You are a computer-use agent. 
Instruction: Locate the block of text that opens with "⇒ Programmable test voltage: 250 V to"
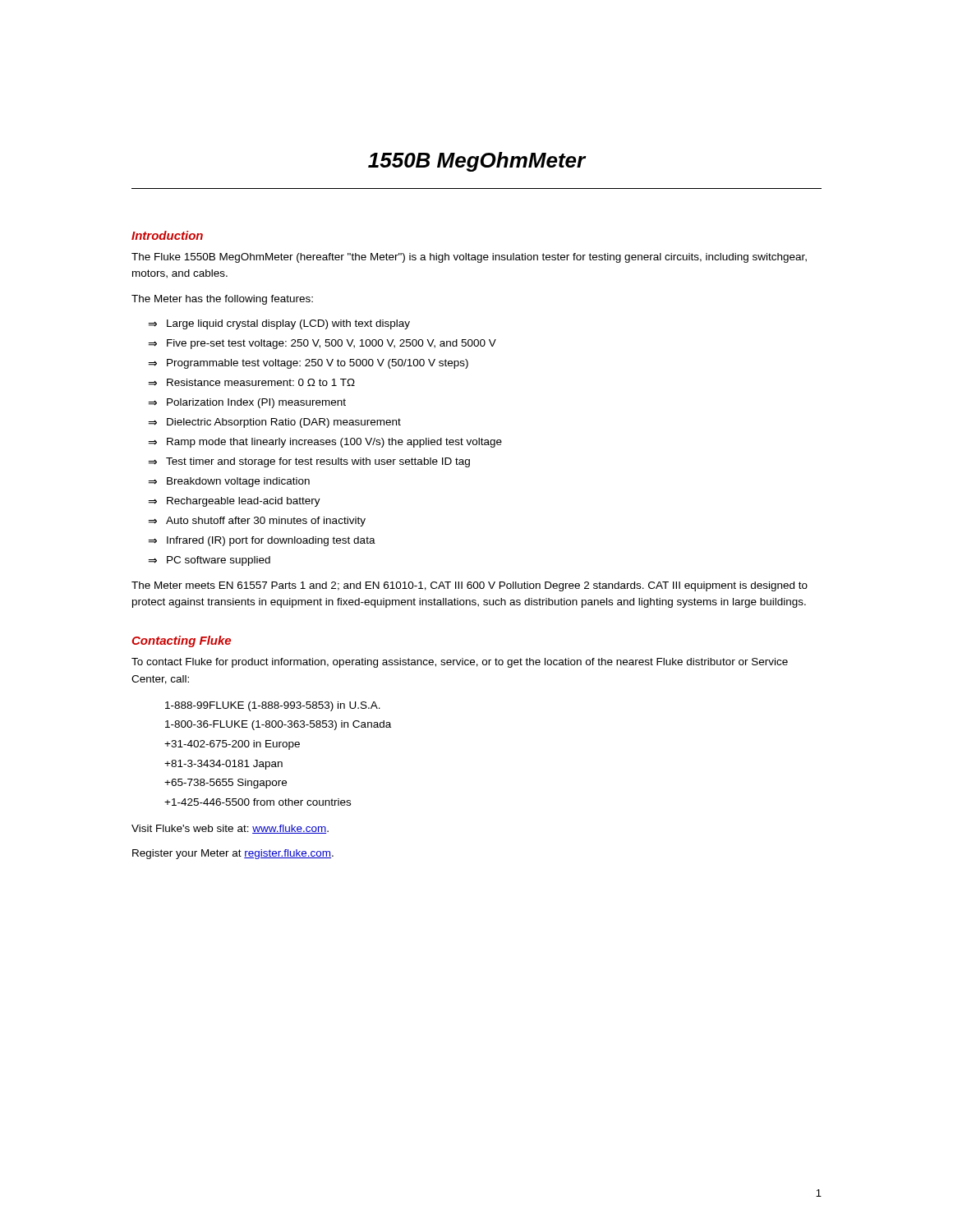[308, 363]
